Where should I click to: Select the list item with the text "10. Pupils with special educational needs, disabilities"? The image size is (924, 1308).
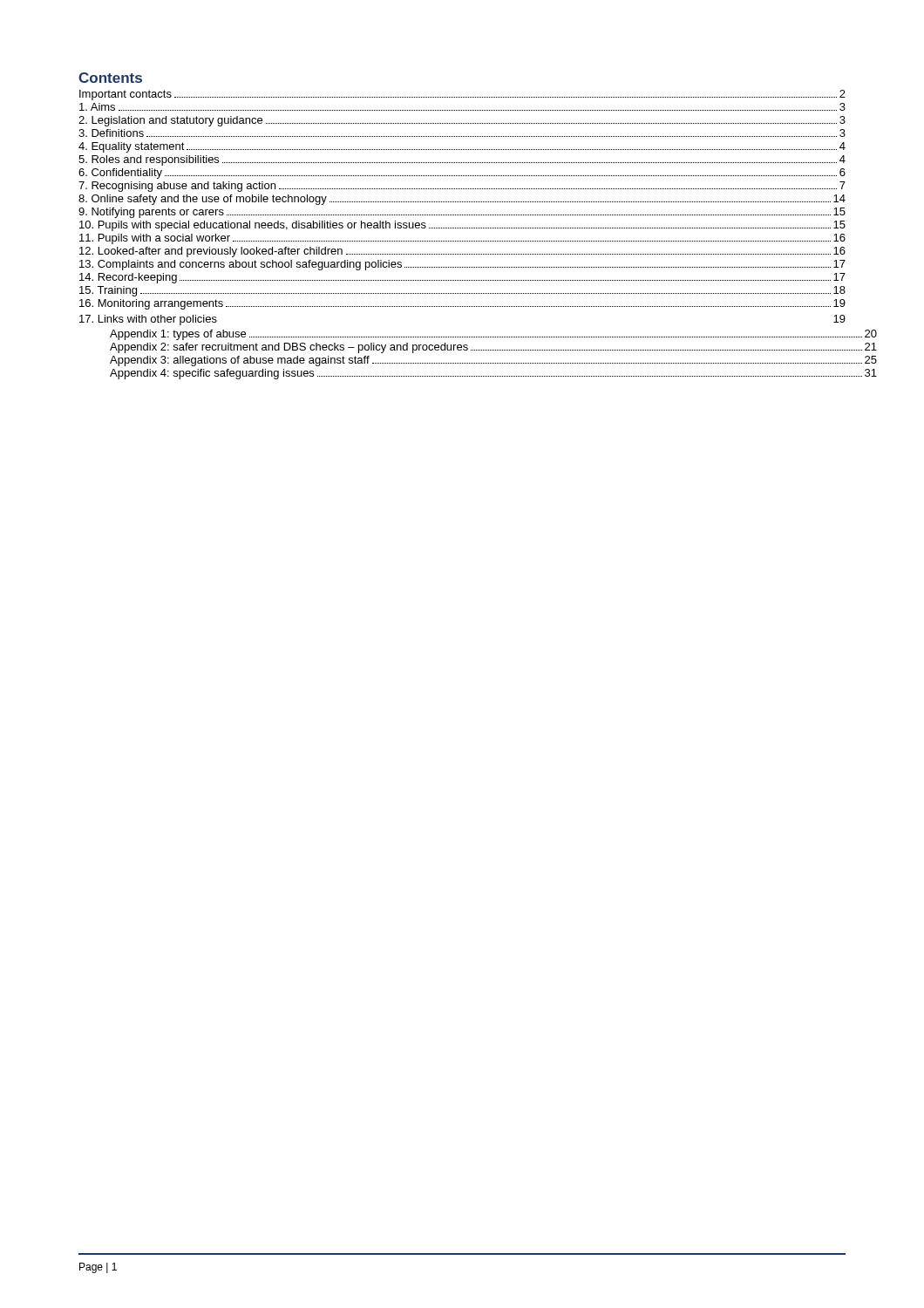pyautogui.click(x=462, y=225)
